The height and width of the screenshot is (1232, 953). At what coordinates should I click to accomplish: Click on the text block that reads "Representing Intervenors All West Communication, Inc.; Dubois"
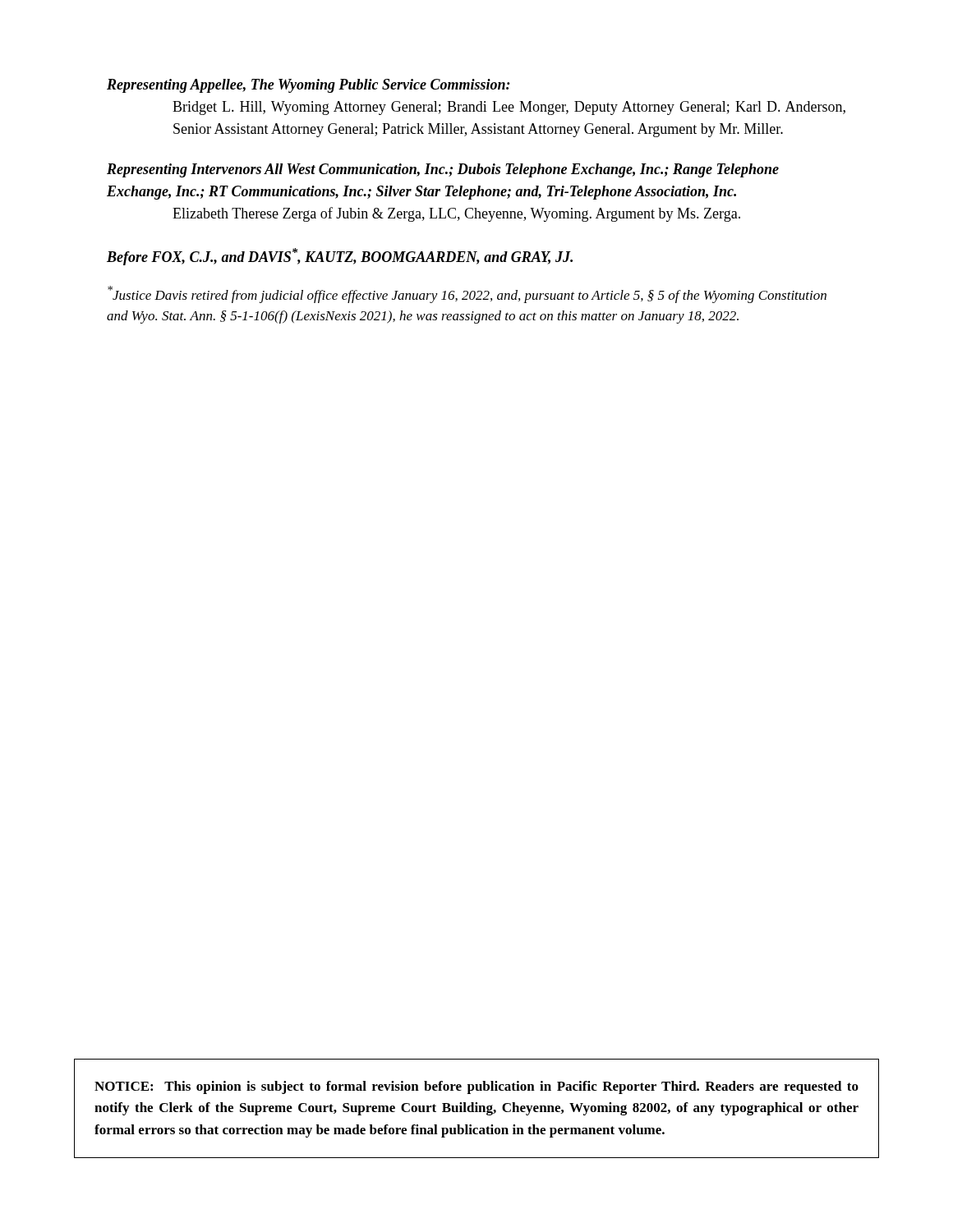(x=476, y=192)
